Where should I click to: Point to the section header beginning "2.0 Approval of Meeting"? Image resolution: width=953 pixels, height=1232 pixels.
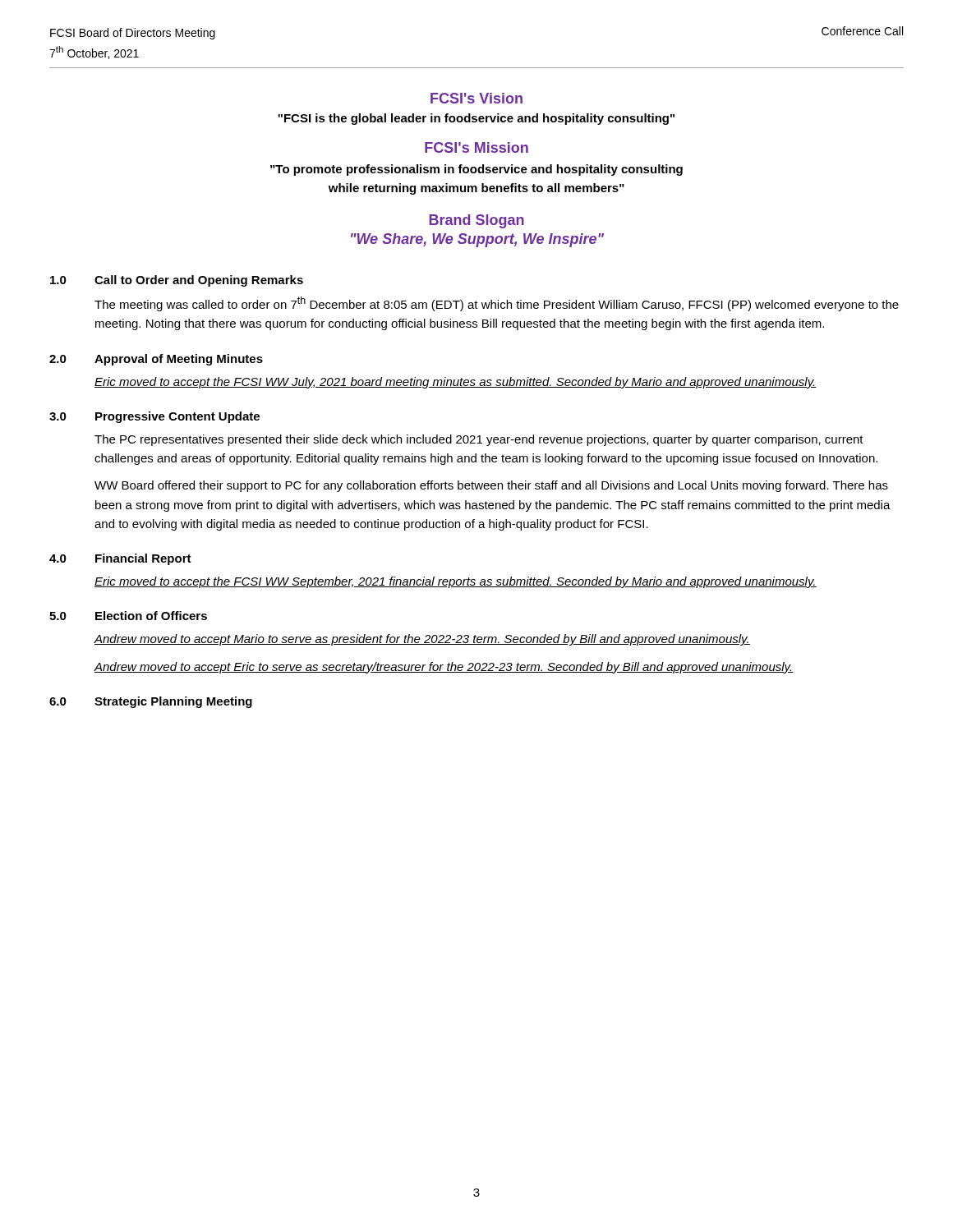coord(156,358)
